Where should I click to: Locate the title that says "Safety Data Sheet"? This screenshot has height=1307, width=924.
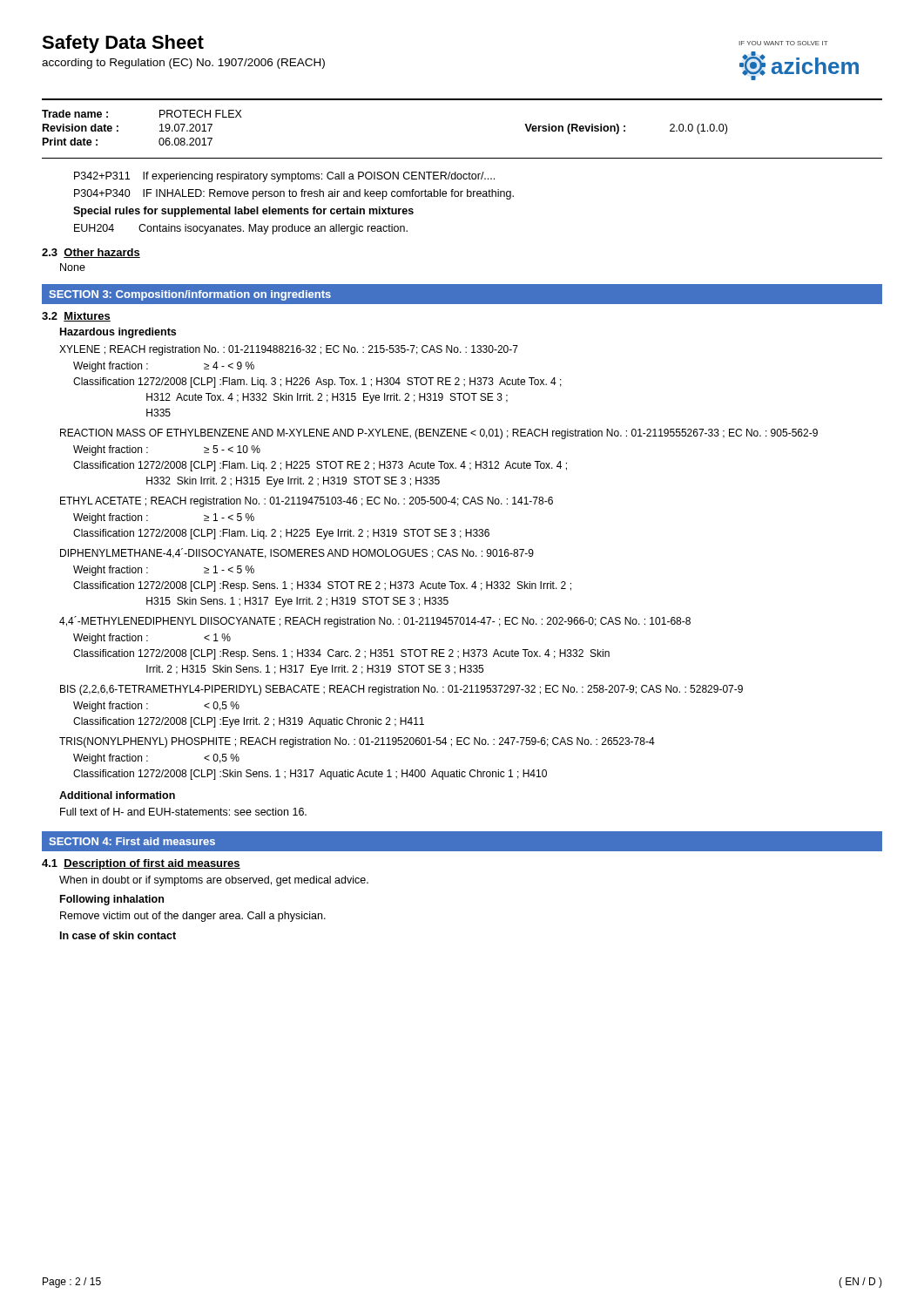(x=184, y=50)
